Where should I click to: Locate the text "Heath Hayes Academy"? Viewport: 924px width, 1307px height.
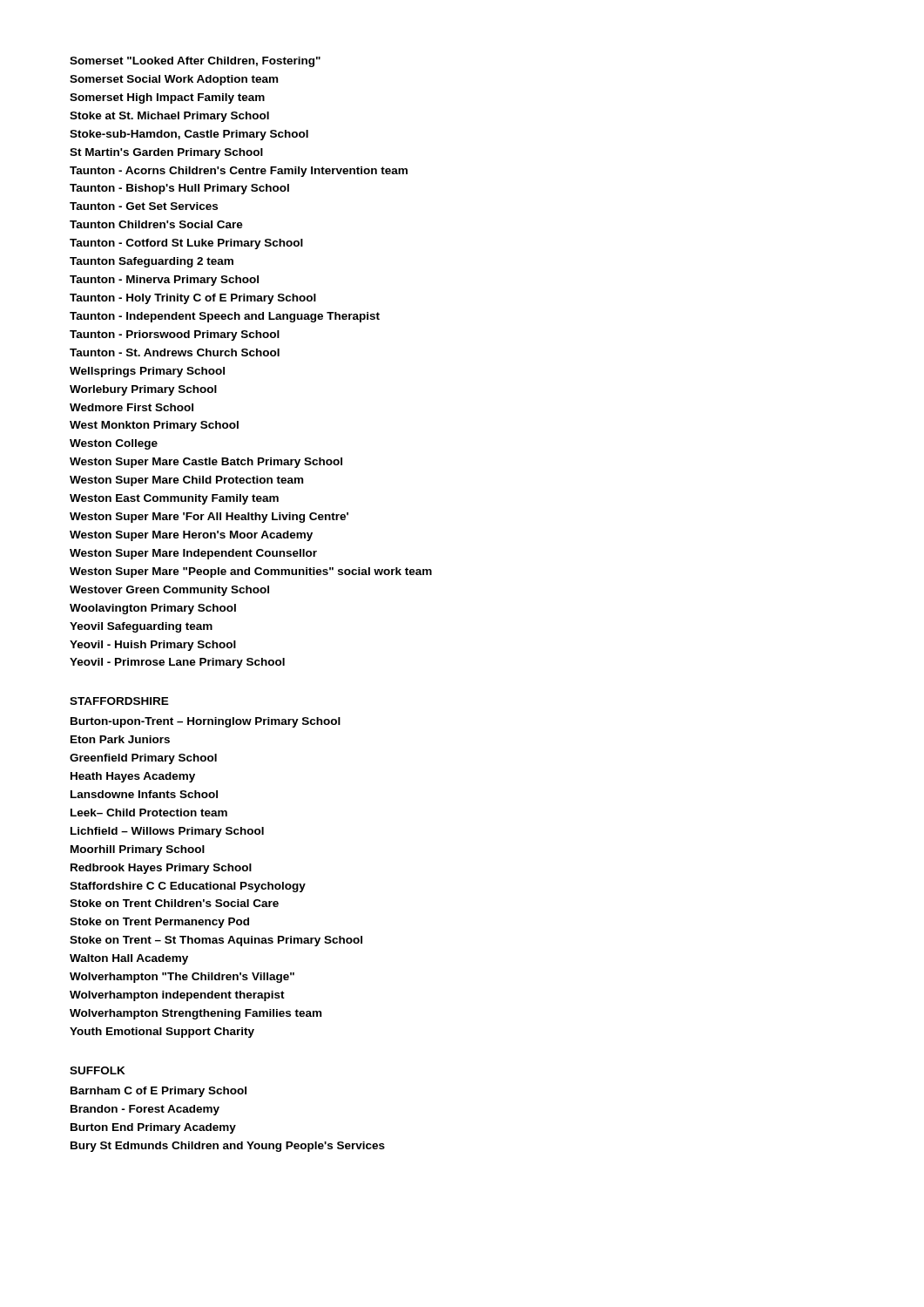coord(133,776)
